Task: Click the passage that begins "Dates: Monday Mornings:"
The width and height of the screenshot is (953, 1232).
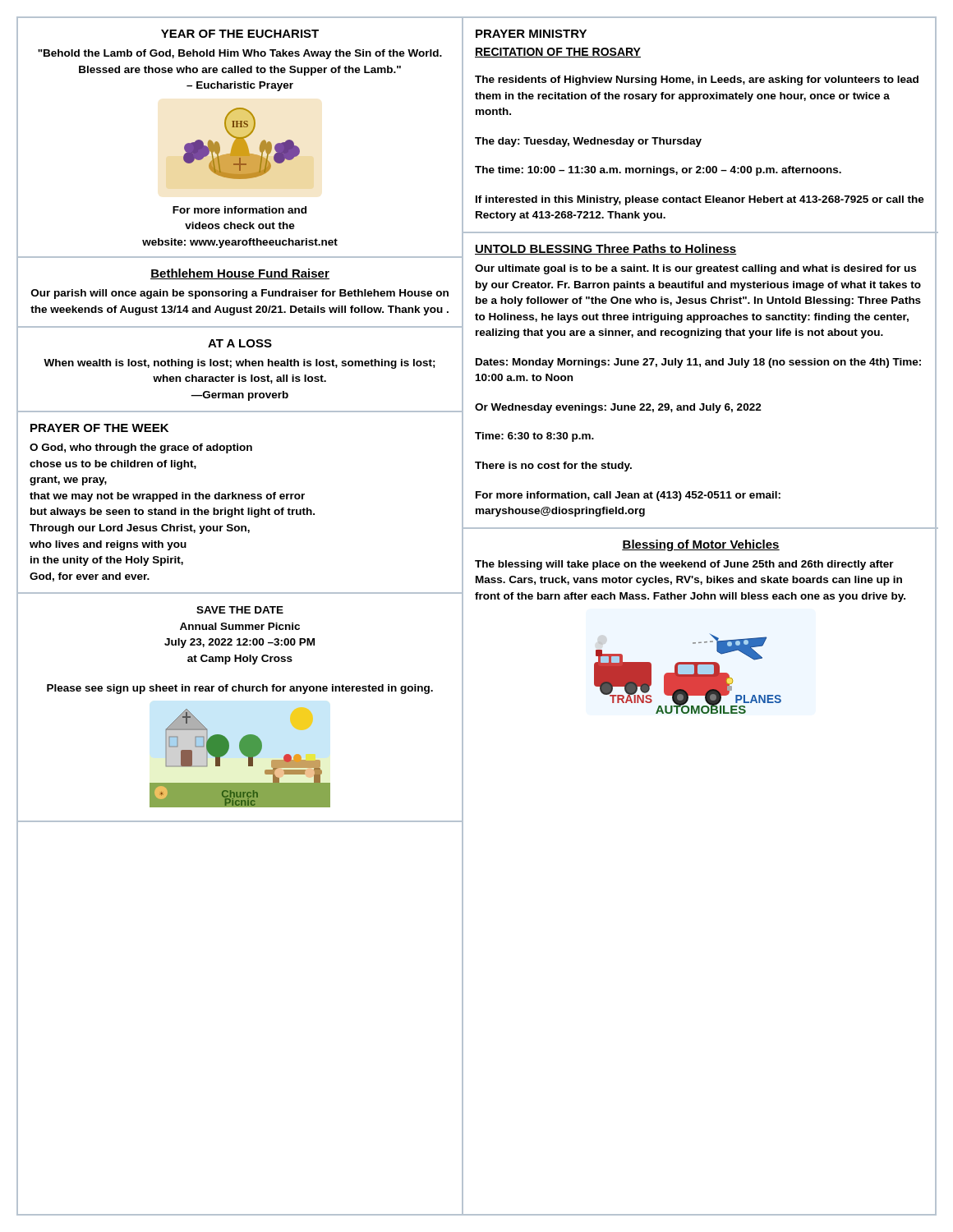Action: coord(699,370)
